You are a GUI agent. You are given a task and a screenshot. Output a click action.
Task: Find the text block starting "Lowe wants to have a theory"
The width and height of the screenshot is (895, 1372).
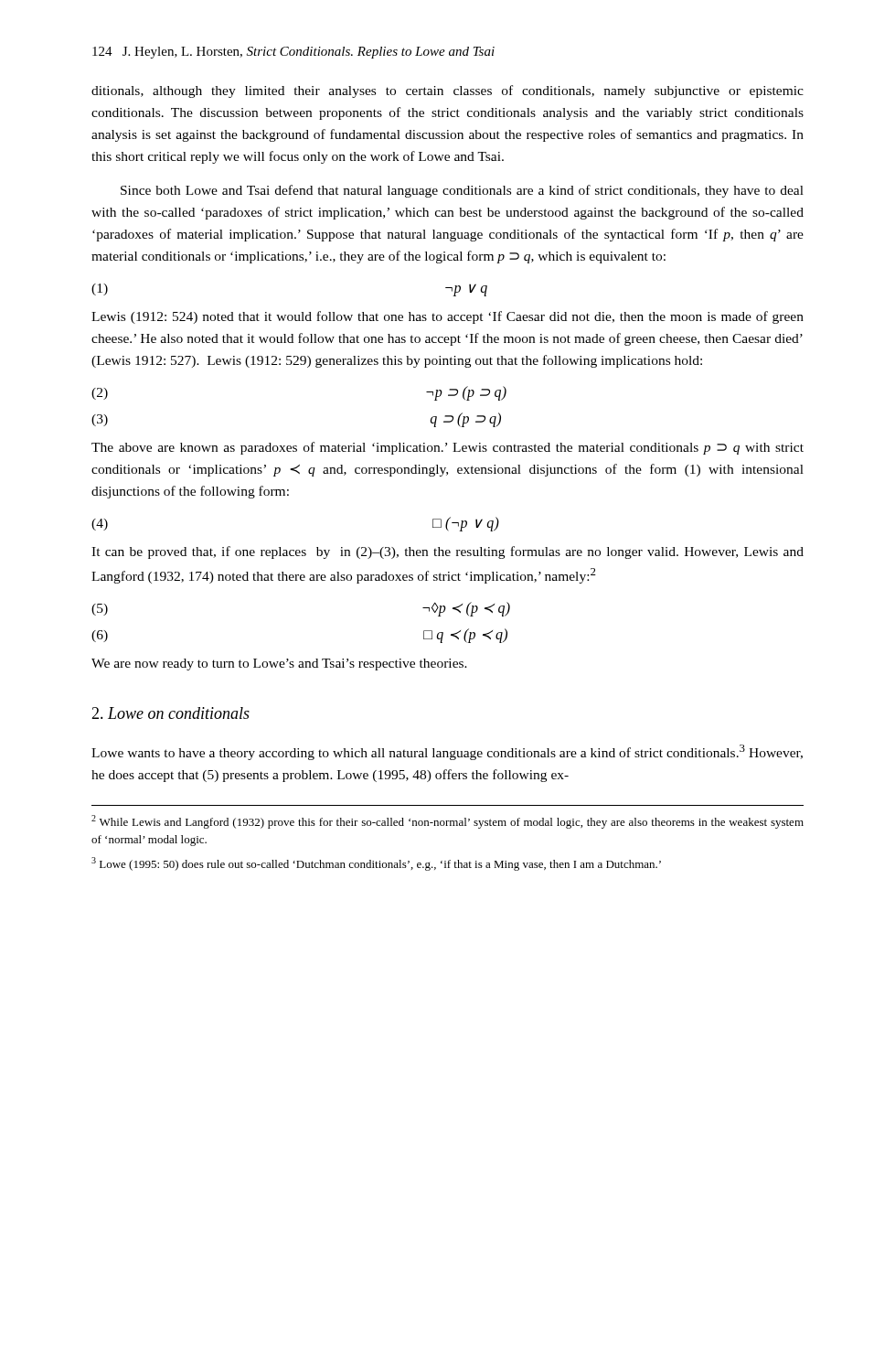[x=448, y=763]
